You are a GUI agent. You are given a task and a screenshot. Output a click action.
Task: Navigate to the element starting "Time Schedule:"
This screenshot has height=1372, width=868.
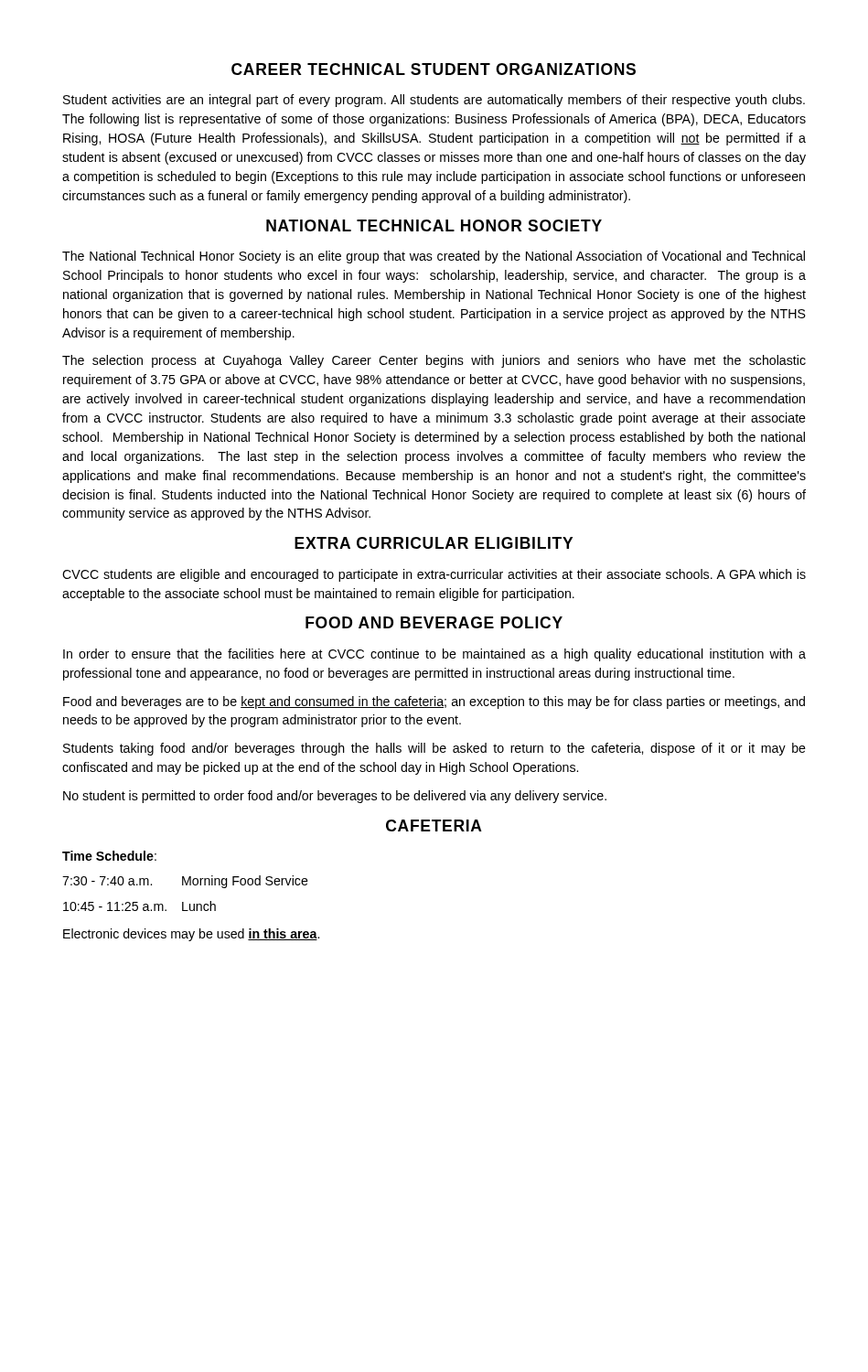point(110,856)
